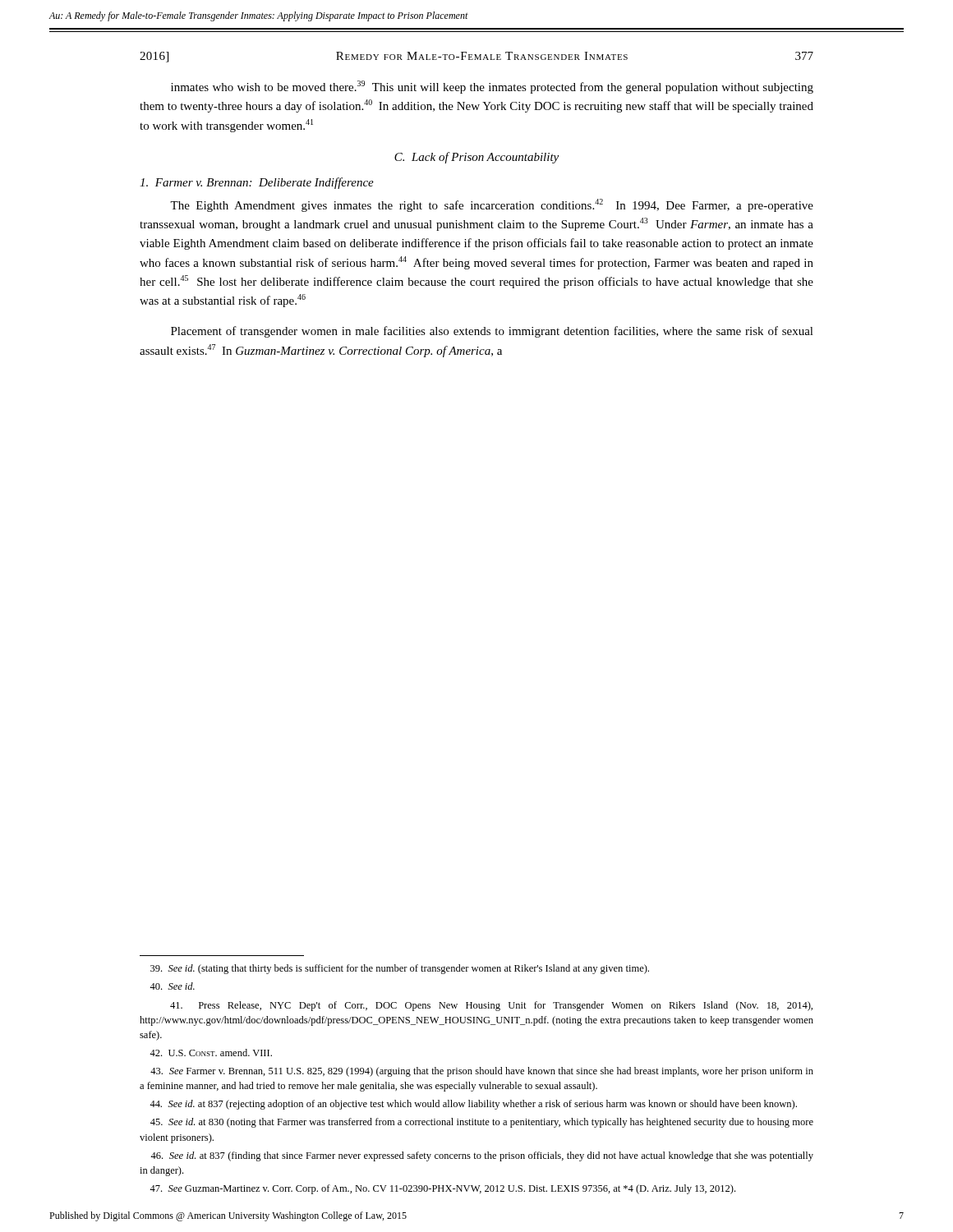Image resolution: width=953 pixels, height=1232 pixels.
Task: Select the block starting "2016] Remedy for Male-to-Female"
Action: [476, 56]
